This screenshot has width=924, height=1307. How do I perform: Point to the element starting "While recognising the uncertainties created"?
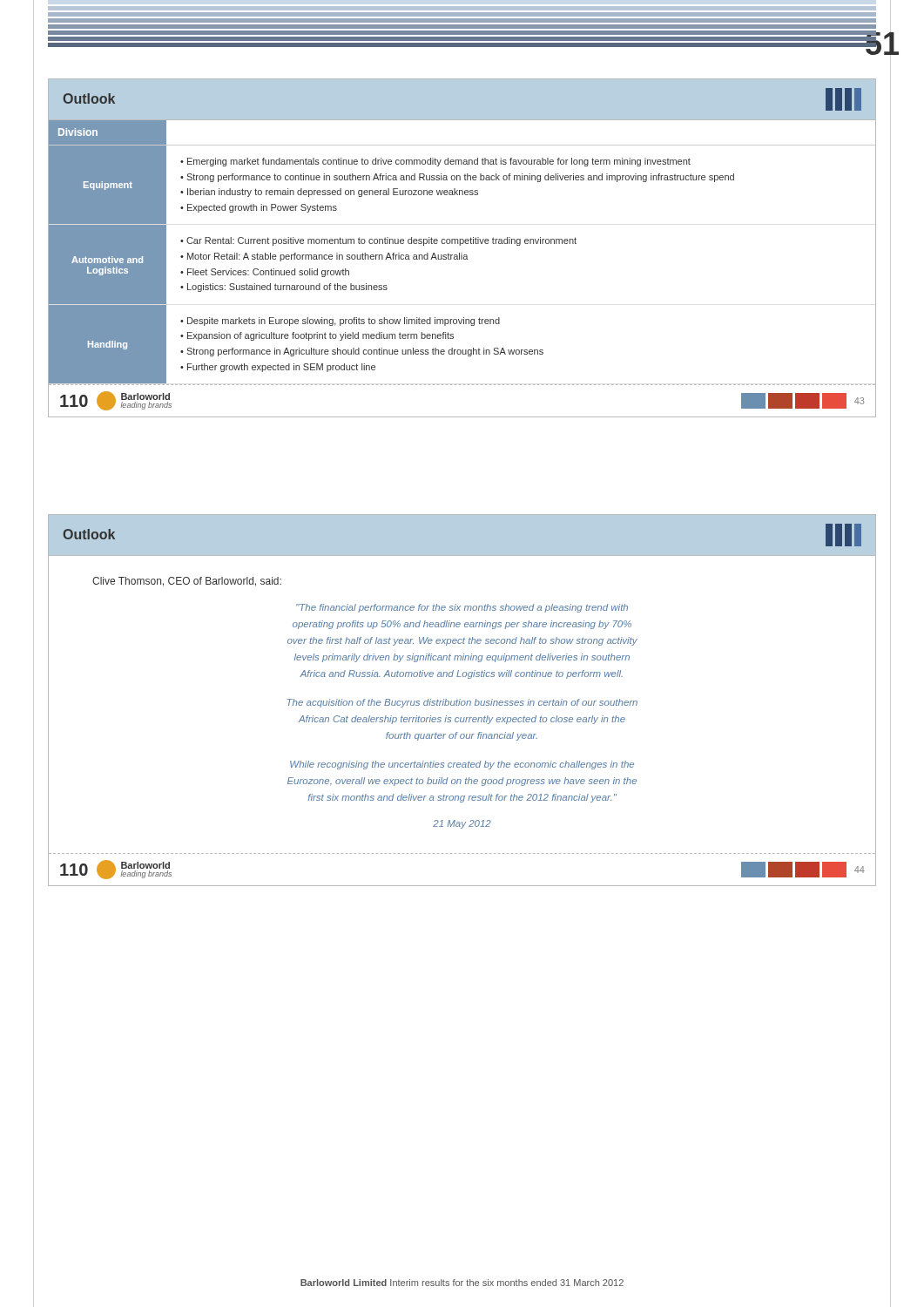462,780
